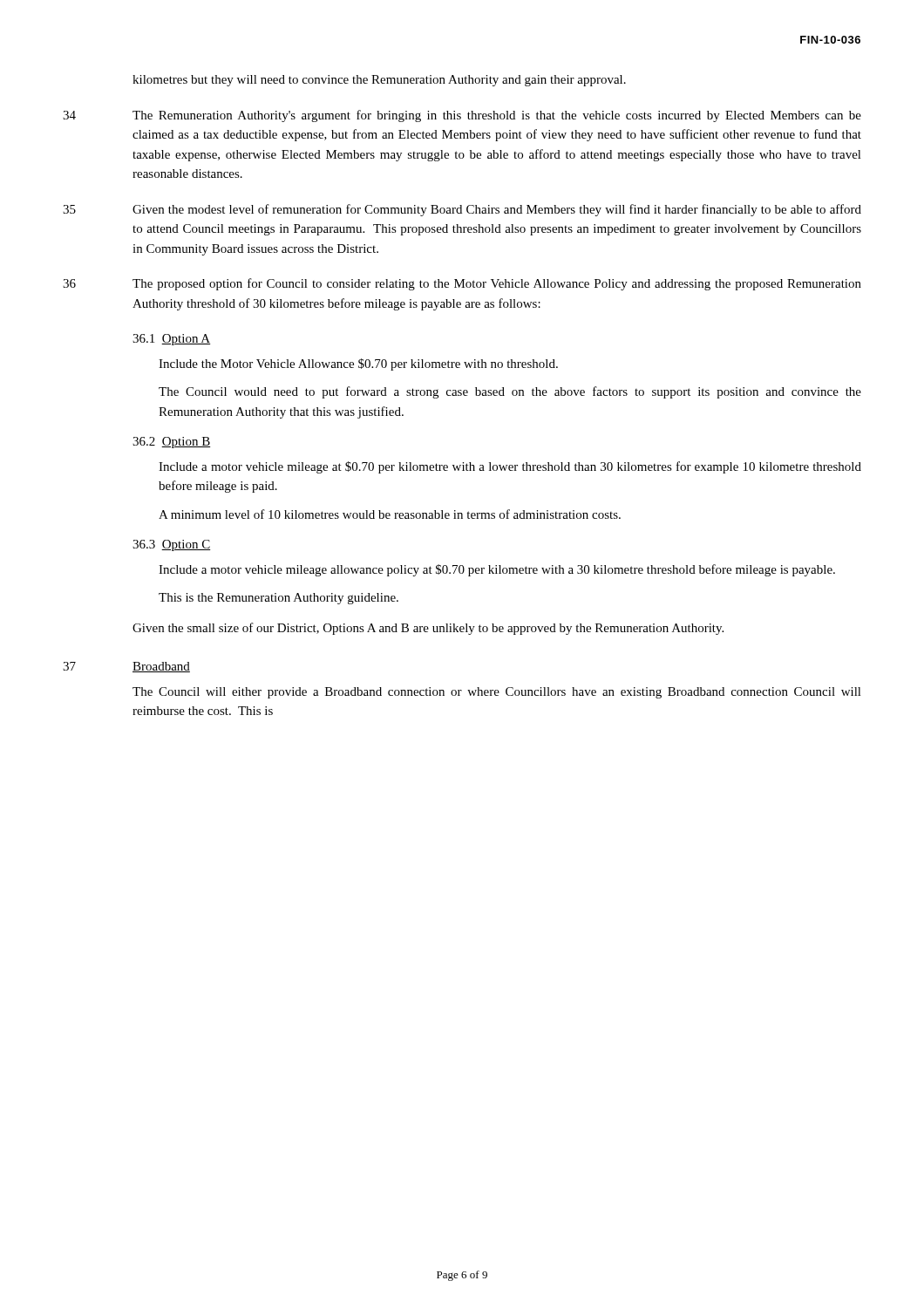This screenshot has width=924, height=1308.
Task: Navigate to the region starting "36.3 Option C"
Action: point(171,544)
